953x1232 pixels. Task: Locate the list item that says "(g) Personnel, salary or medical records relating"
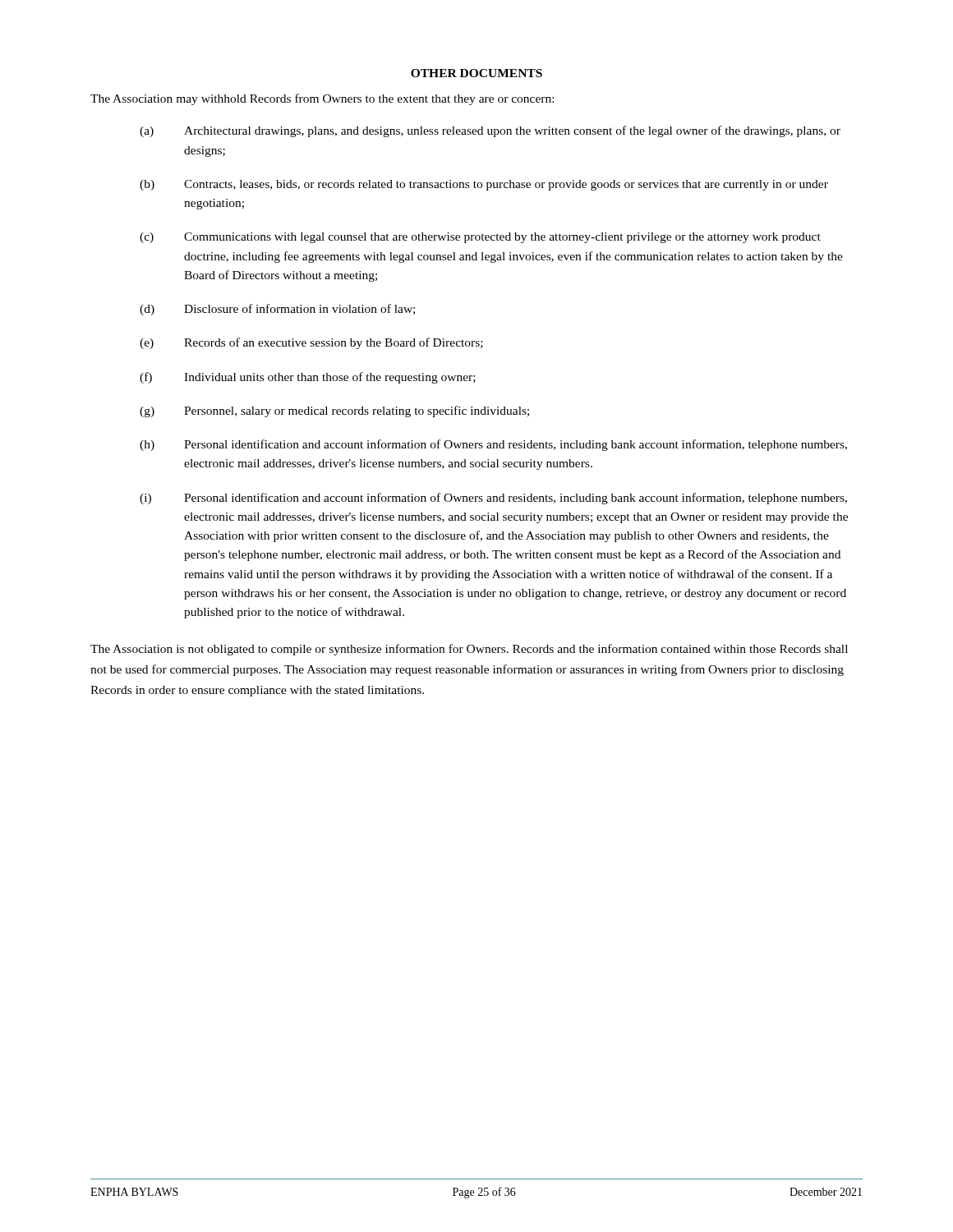coord(501,410)
